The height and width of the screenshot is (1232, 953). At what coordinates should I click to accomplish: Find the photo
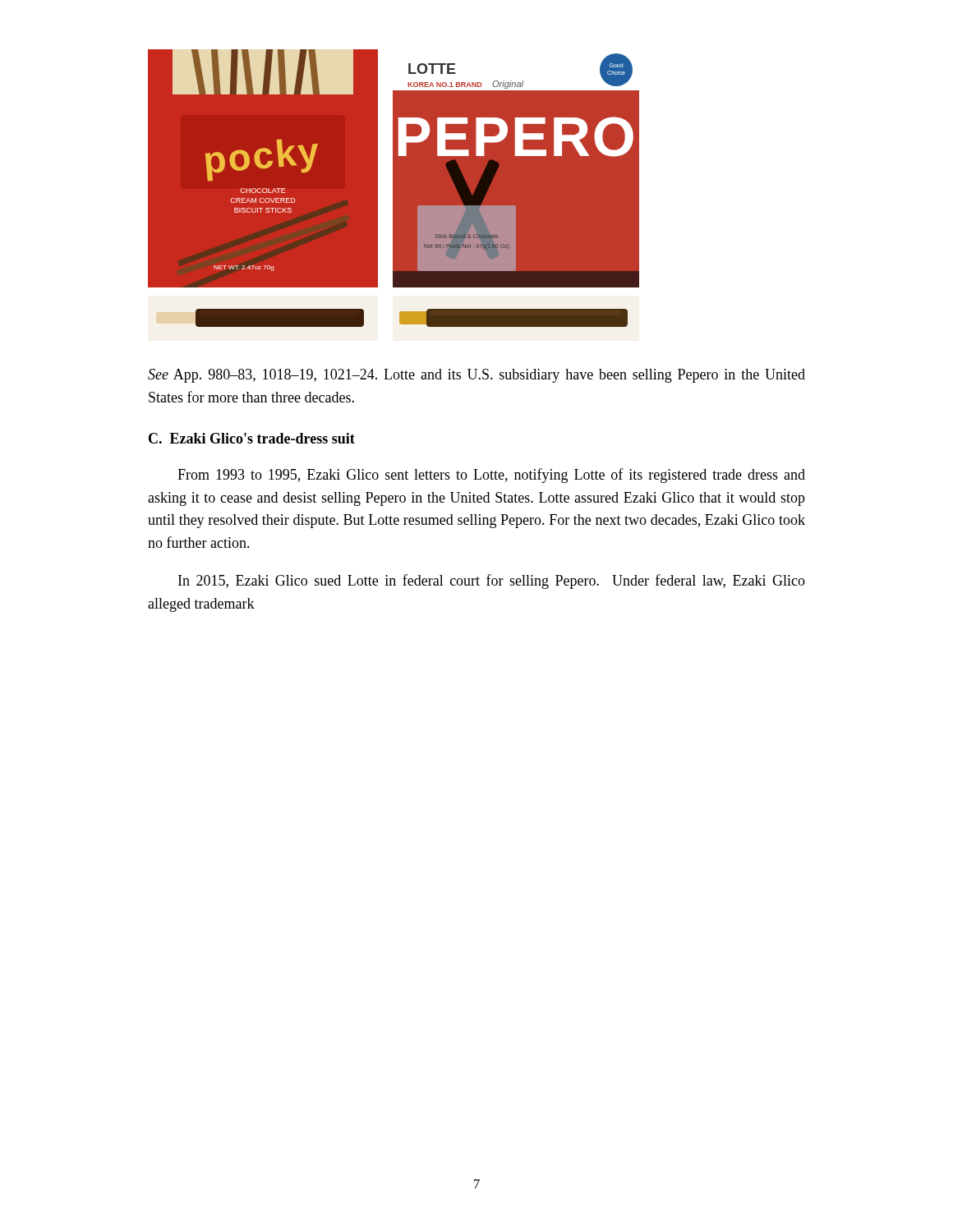[x=476, y=195]
